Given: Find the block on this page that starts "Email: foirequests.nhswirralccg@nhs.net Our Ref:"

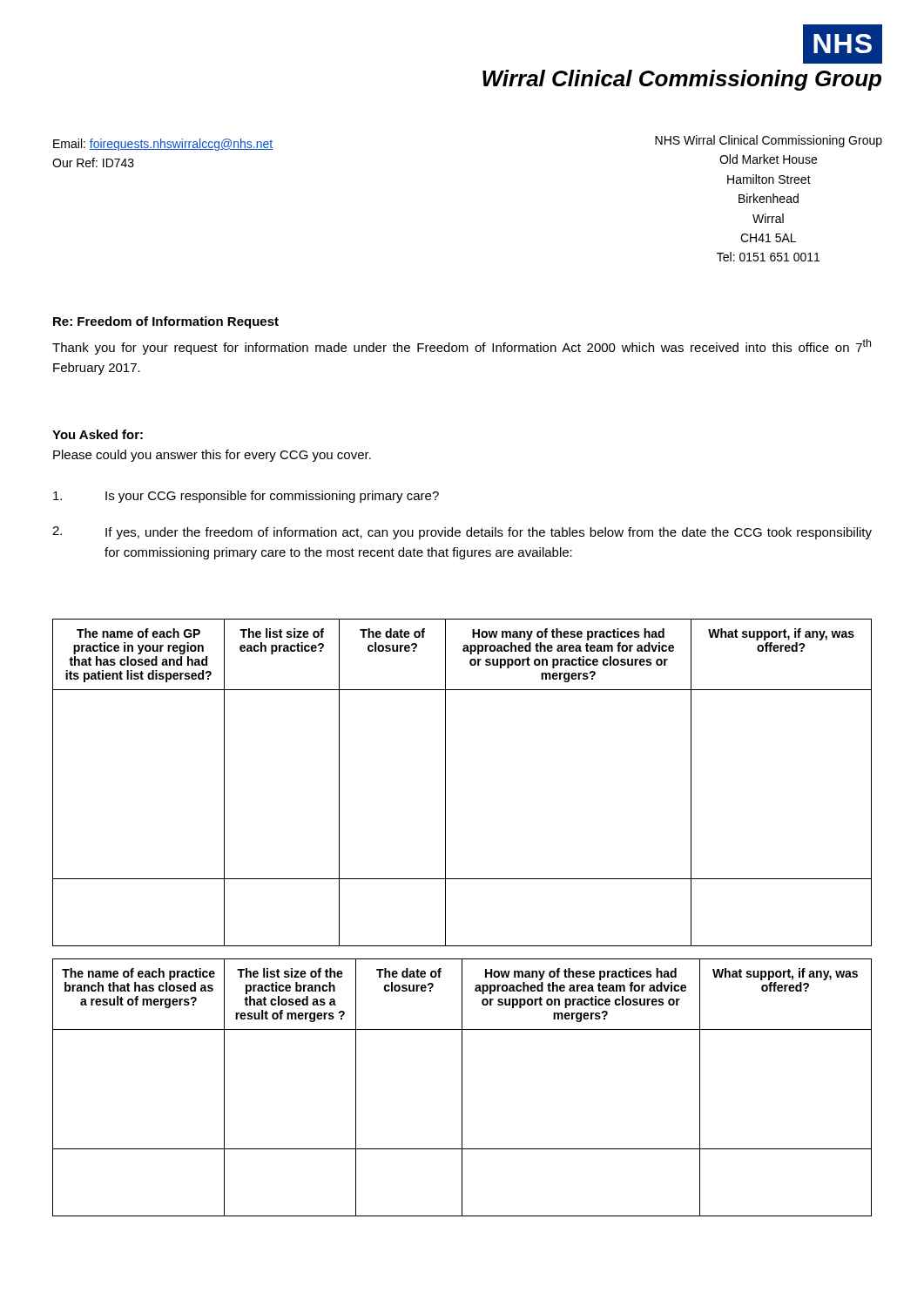Looking at the screenshot, I should pos(162,153).
